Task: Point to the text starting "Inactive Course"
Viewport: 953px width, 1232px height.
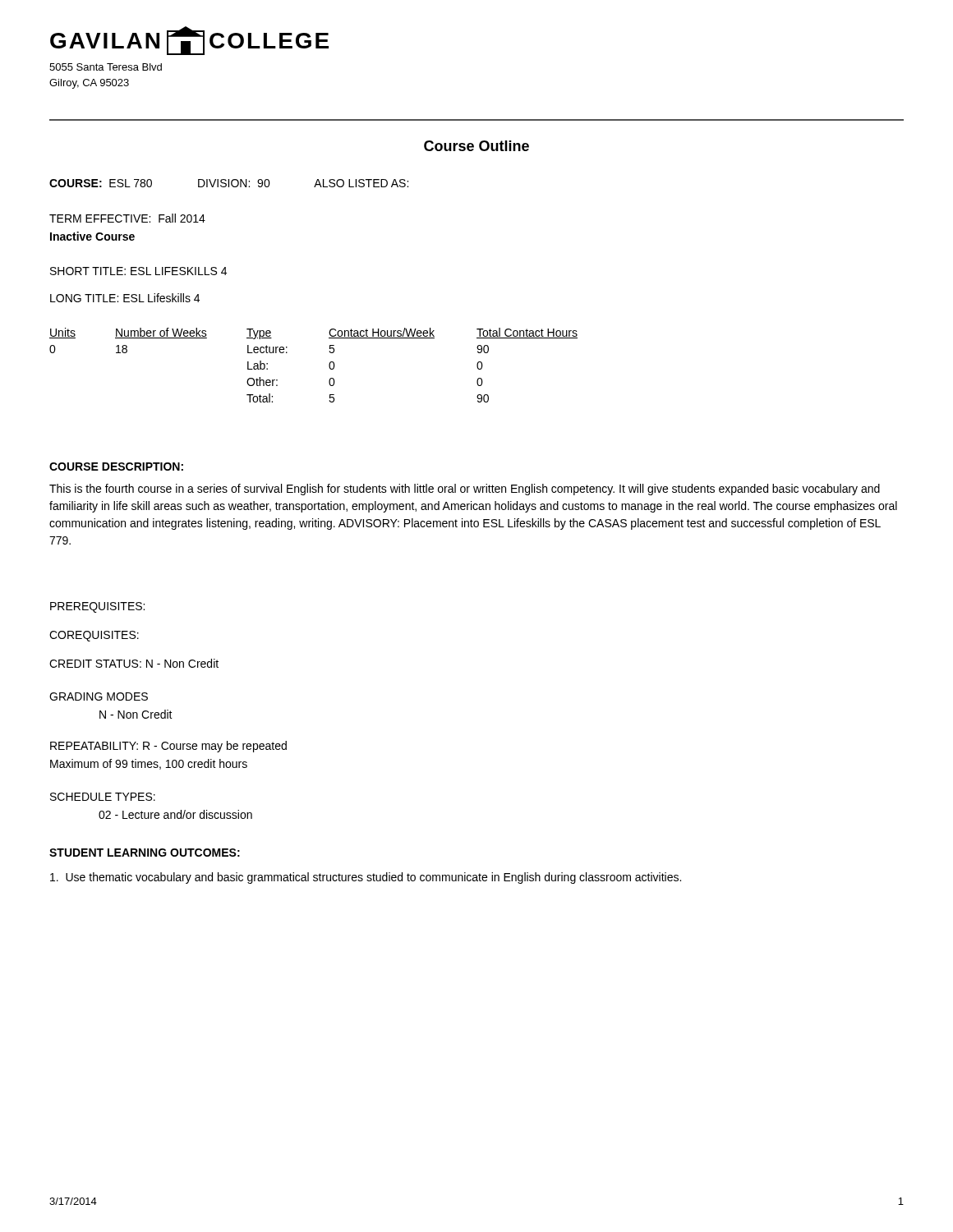Action: click(92, 237)
